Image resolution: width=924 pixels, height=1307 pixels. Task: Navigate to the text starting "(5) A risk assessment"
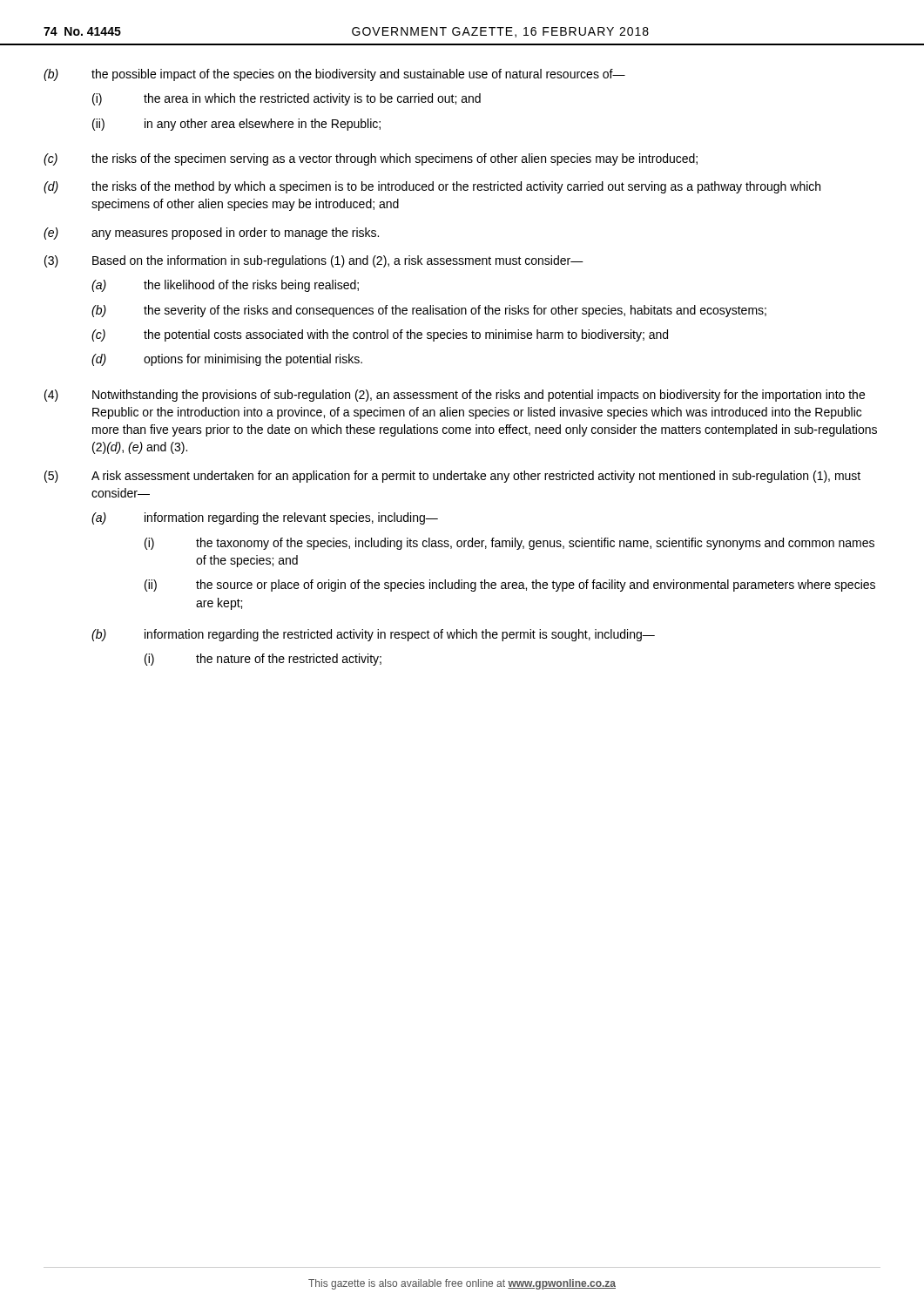click(462, 574)
